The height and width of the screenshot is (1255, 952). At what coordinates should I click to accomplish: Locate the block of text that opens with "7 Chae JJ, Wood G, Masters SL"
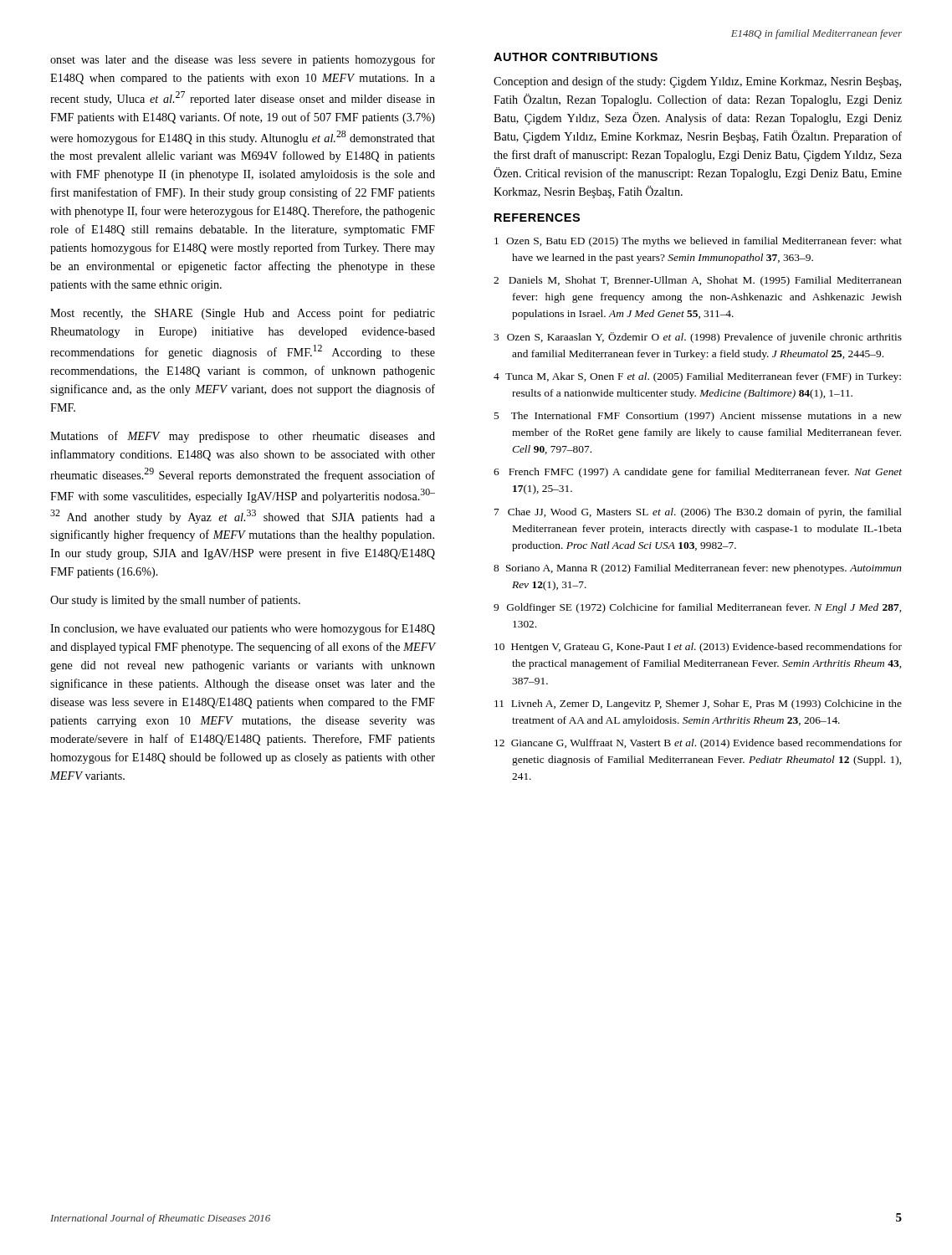(698, 528)
